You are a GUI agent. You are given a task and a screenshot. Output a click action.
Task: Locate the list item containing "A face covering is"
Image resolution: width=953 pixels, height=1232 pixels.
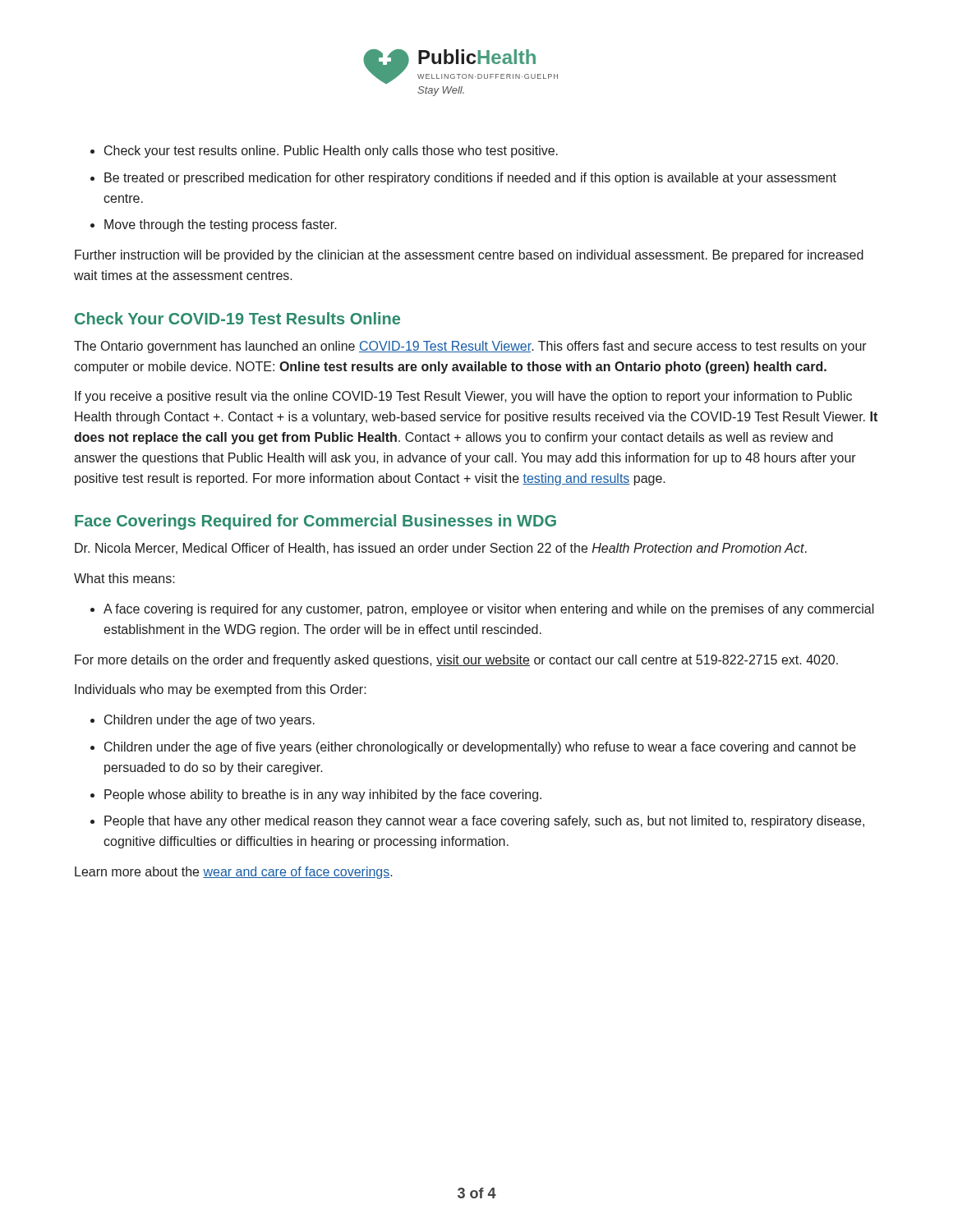click(489, 619)
